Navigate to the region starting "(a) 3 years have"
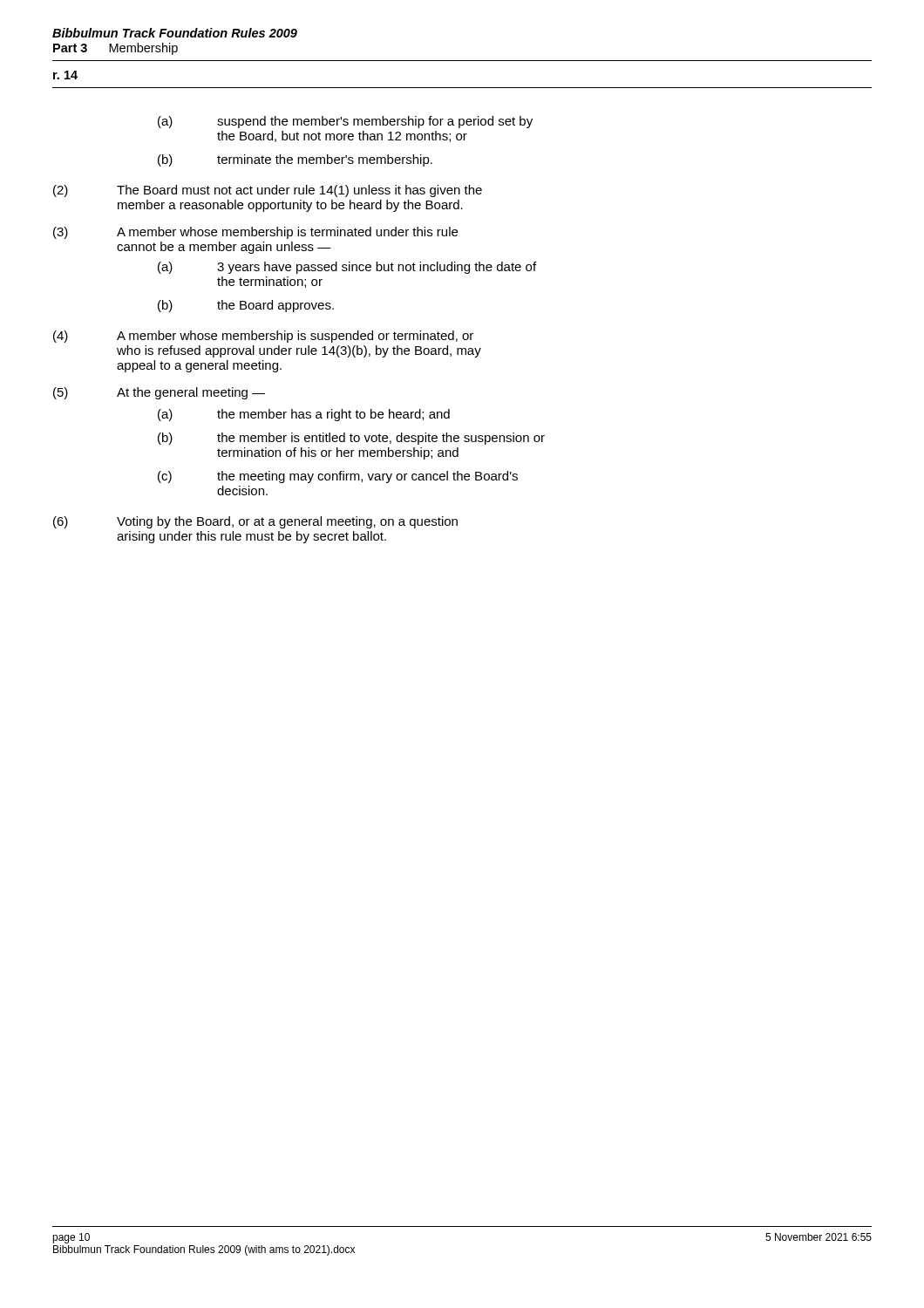 (x=347, y=274)
